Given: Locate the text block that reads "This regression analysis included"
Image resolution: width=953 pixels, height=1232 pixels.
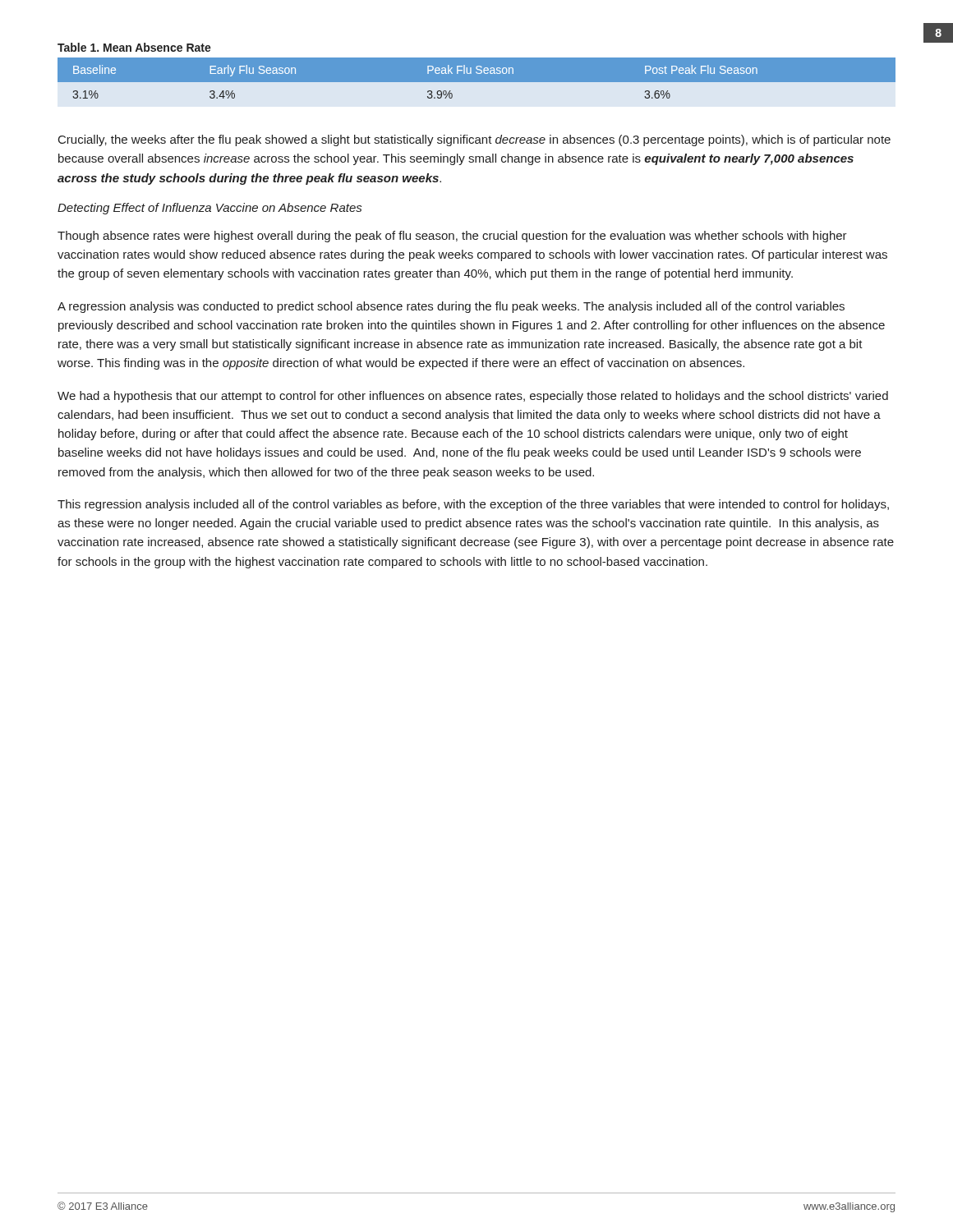Looking at the screenshot, I should (x=476, y=532).
